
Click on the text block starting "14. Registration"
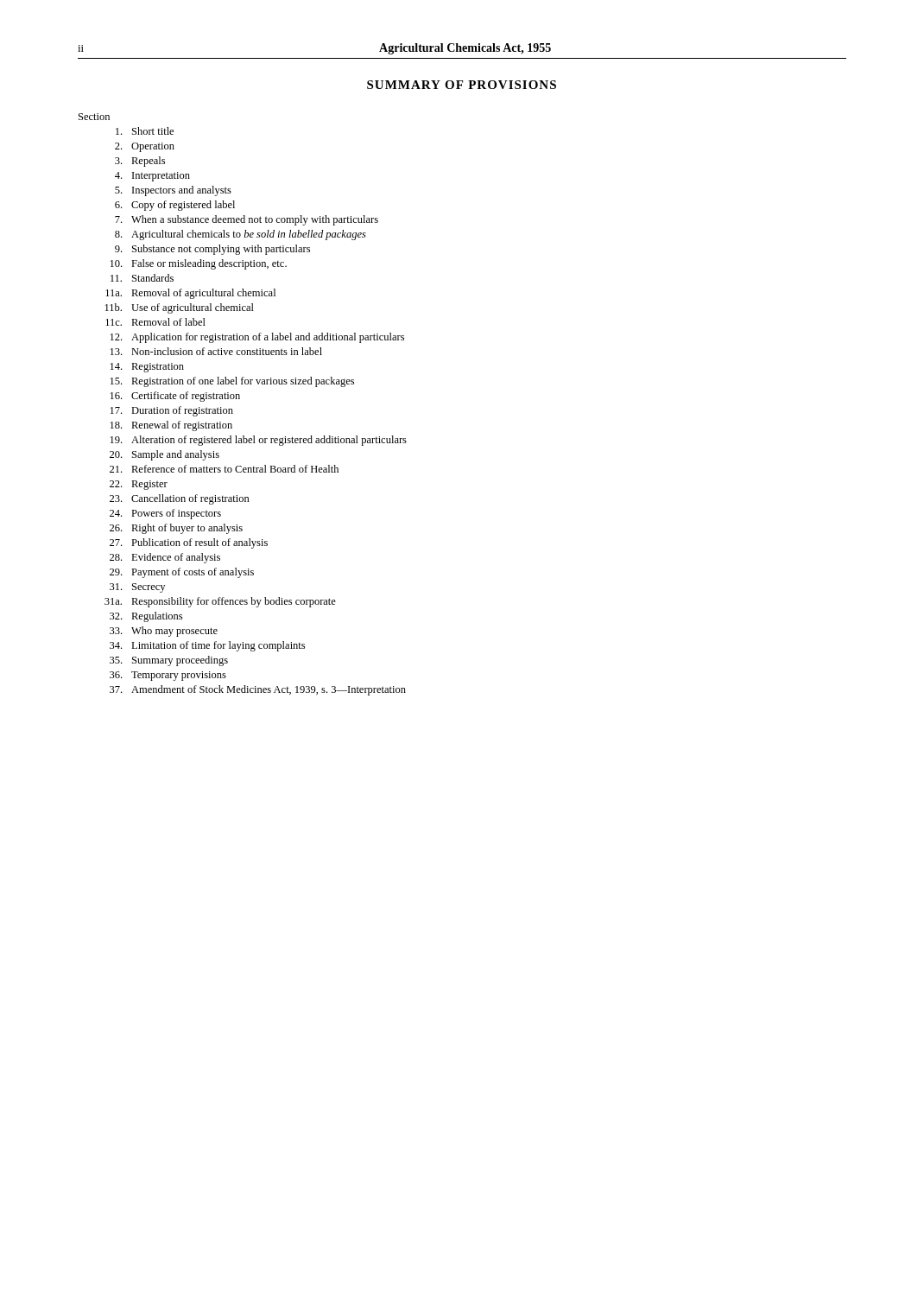coord(131,367)
